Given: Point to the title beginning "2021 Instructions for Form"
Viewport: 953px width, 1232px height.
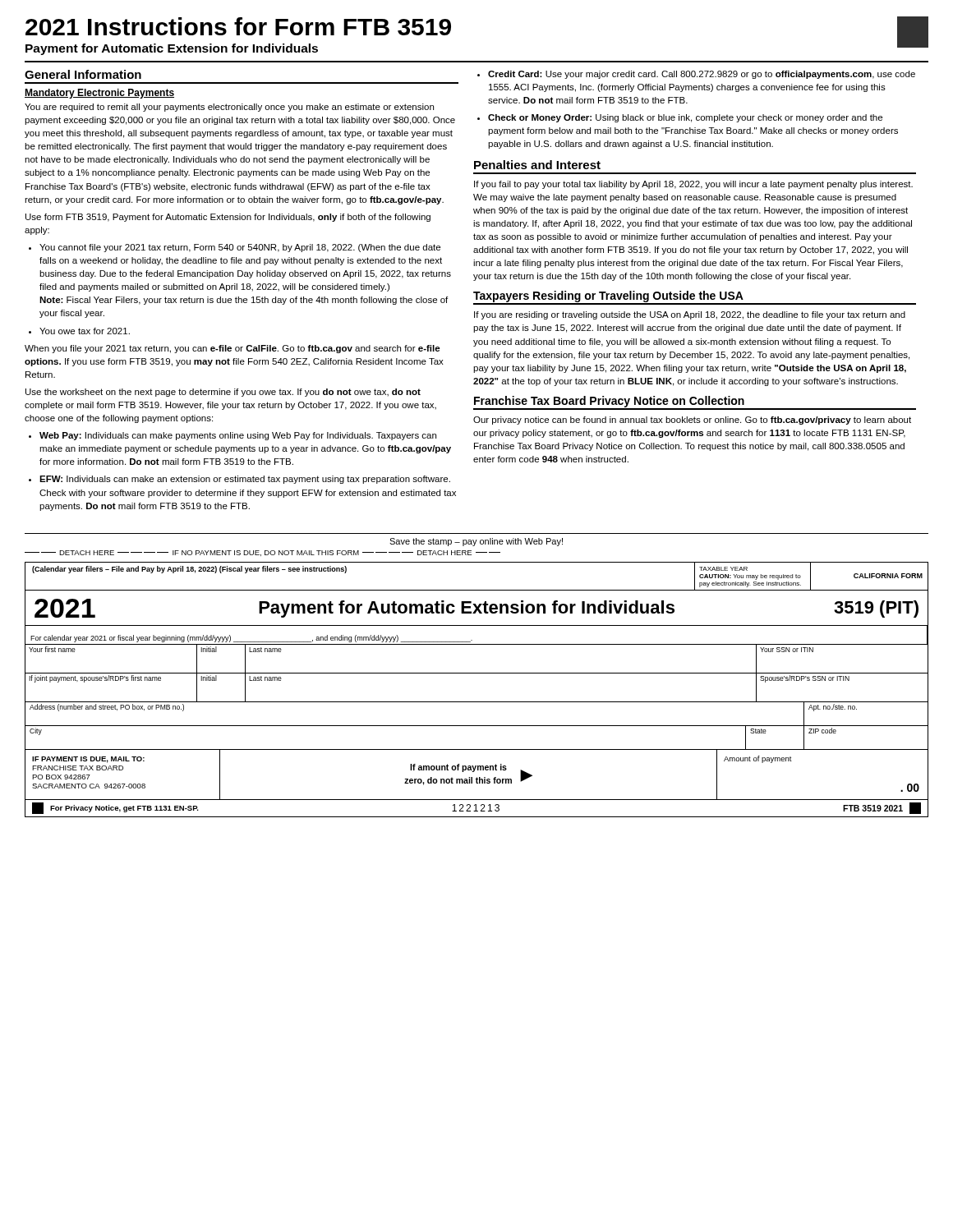Looking at the screenshot, I should click(x=238, y=34).
